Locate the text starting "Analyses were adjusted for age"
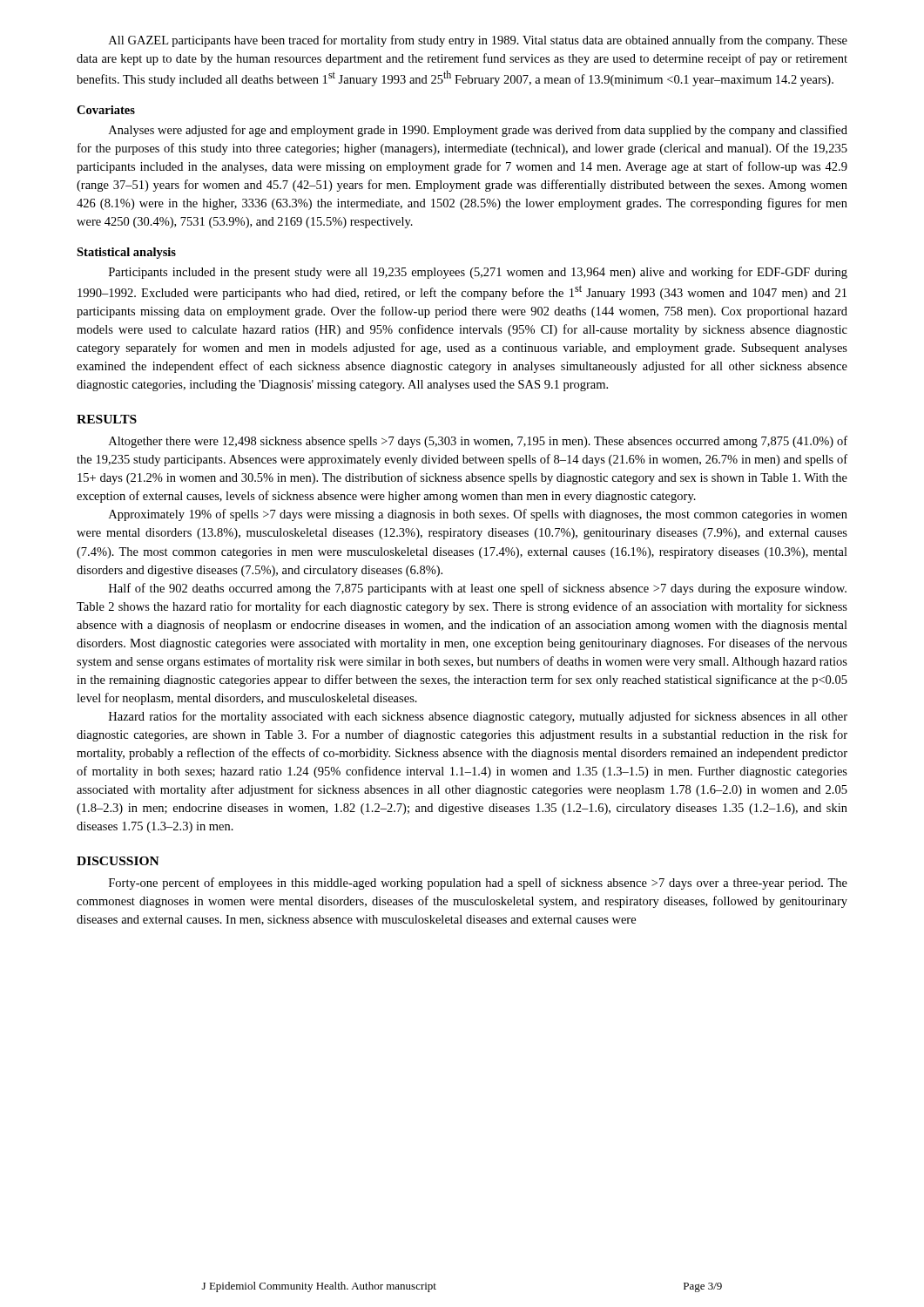 [x=462, y=176]
